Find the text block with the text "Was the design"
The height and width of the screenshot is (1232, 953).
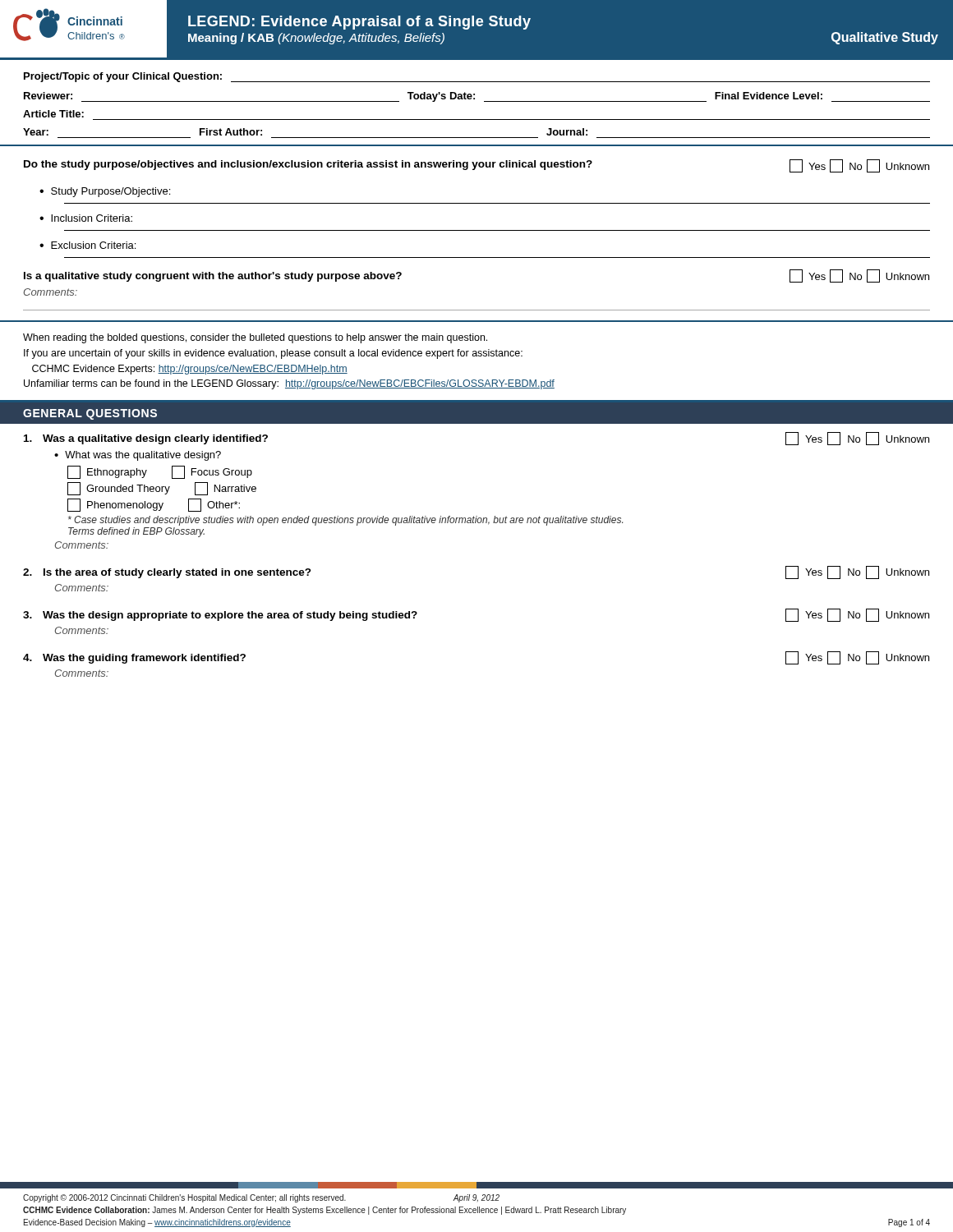(225, 615)
